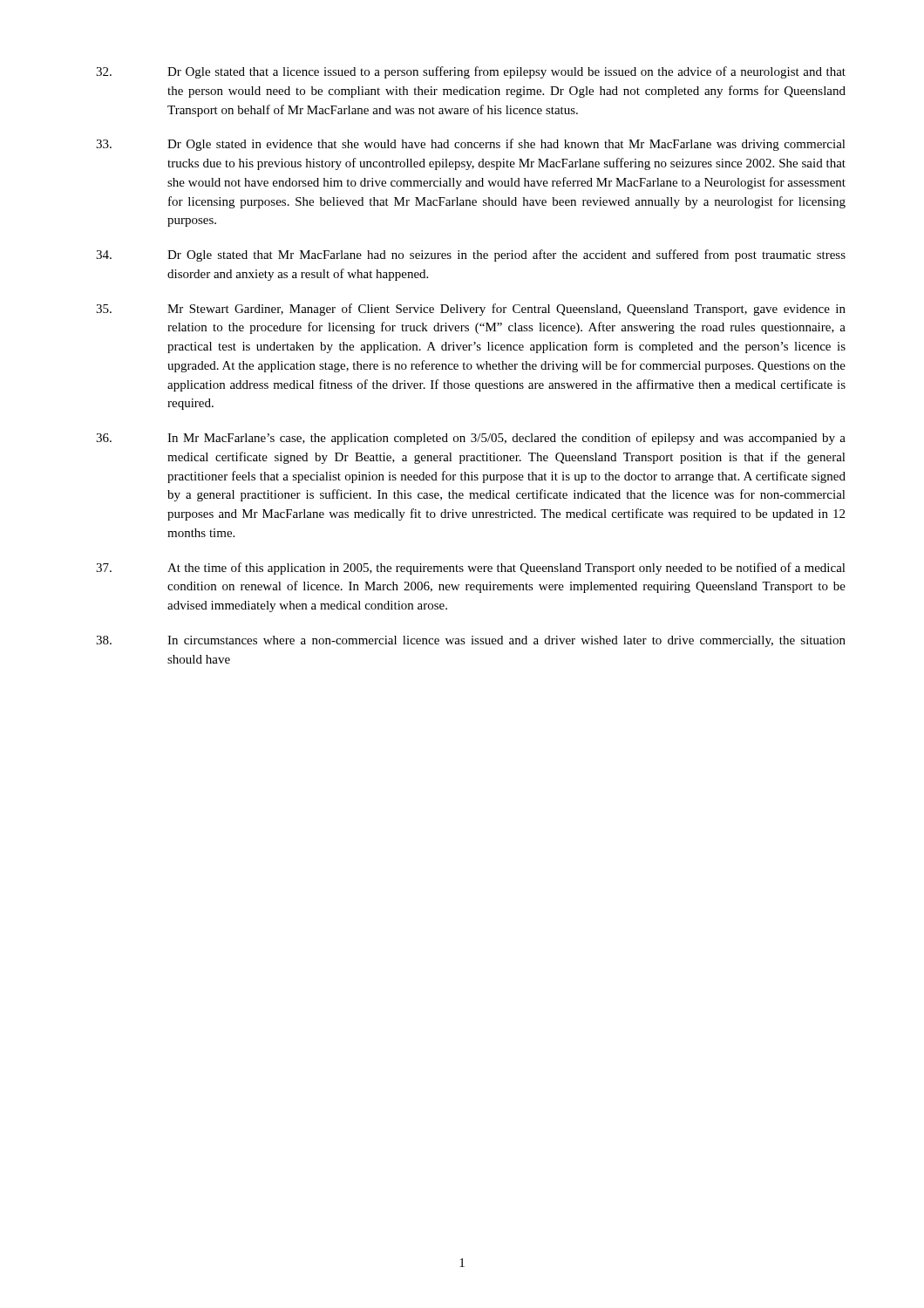Point to the block beginning "35. Mr Stewart"
The width and height of the screenshot is (924, 1308).
tap(471, 356)
